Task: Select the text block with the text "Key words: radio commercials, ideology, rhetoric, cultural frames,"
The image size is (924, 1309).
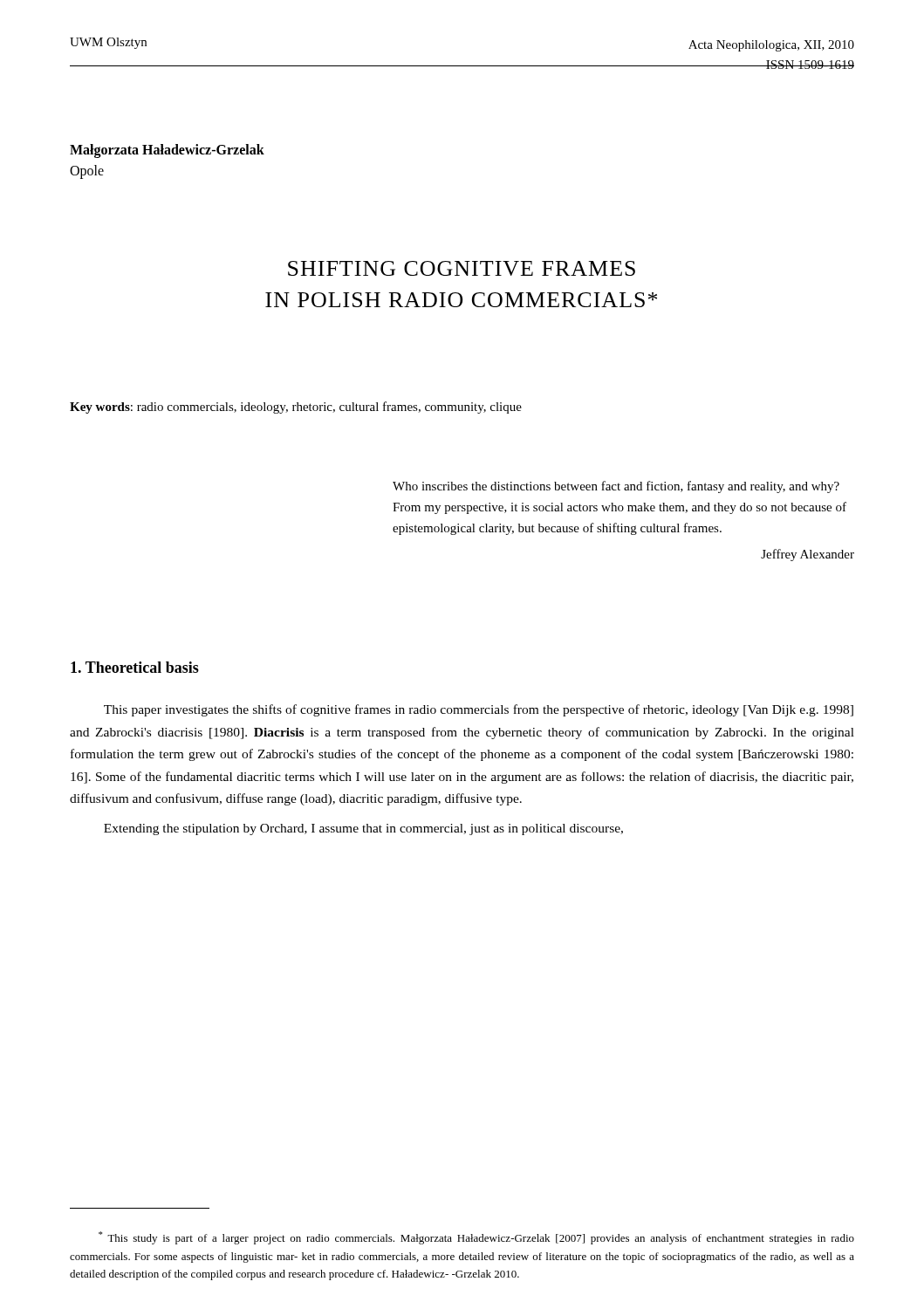Action: [x=296, y=407]
